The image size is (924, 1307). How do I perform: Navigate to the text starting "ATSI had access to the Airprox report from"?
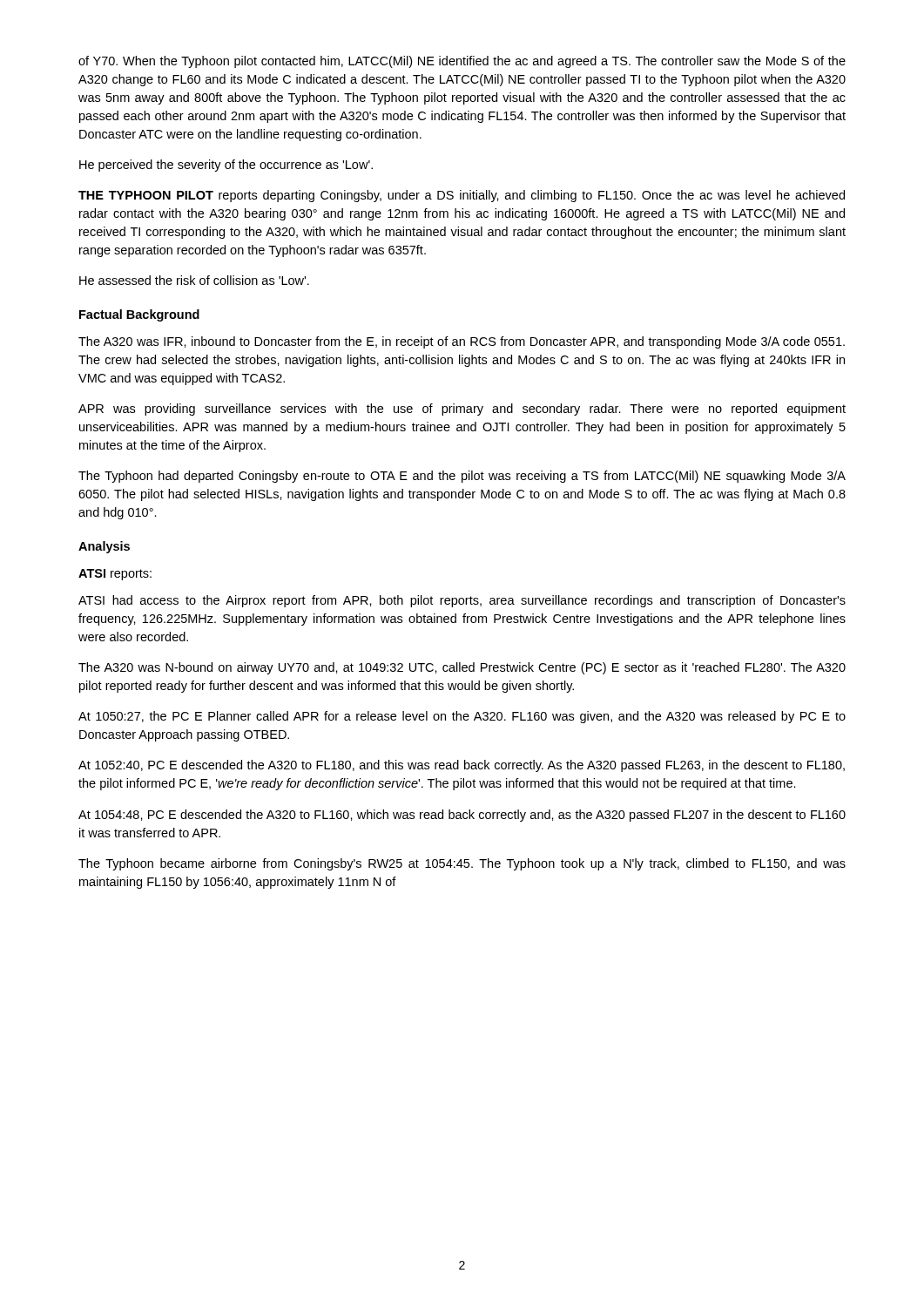pyautogui.click(x=462, y=619)
